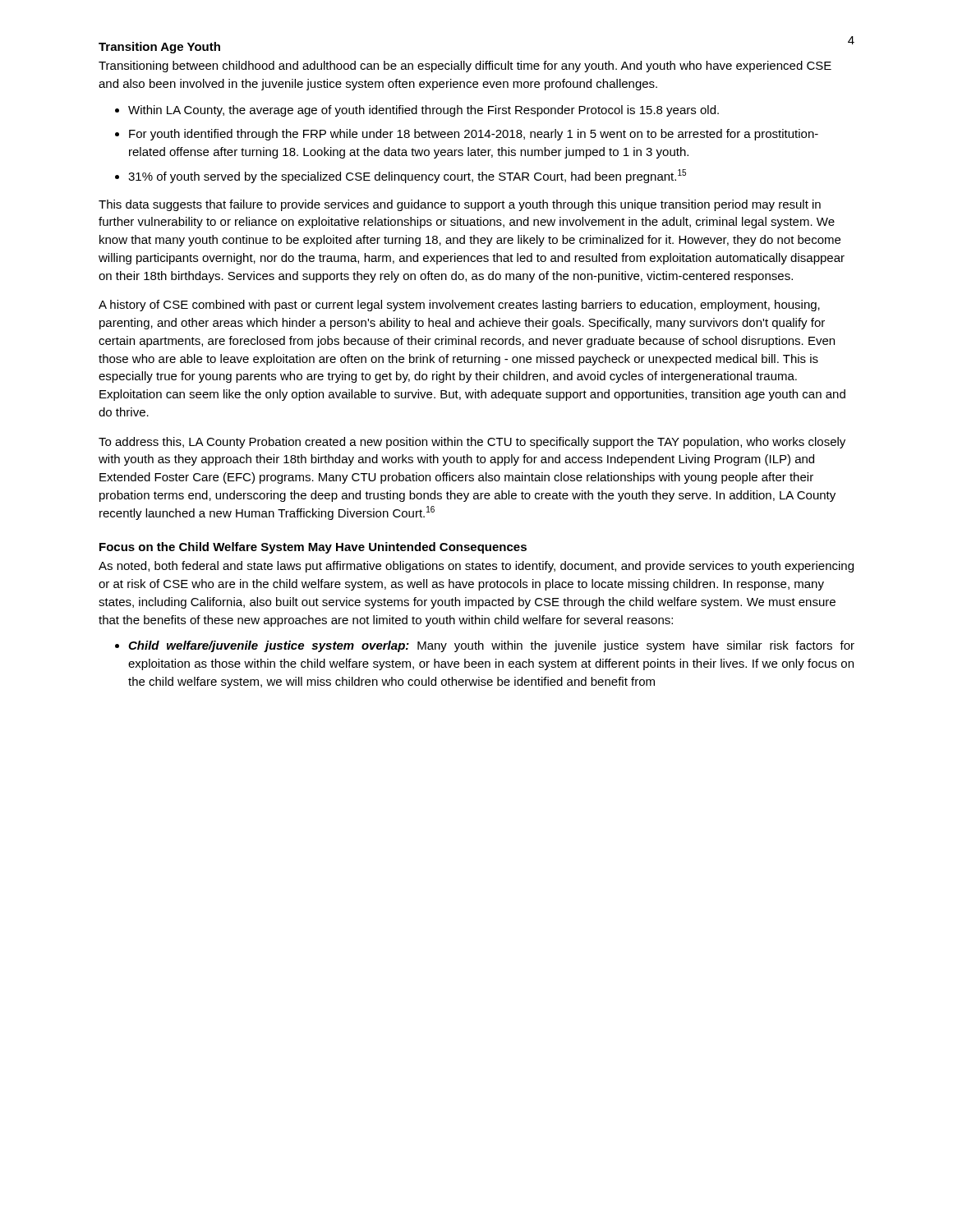Click the passage that begins "Within LA County, the average age"

point(424,109)
